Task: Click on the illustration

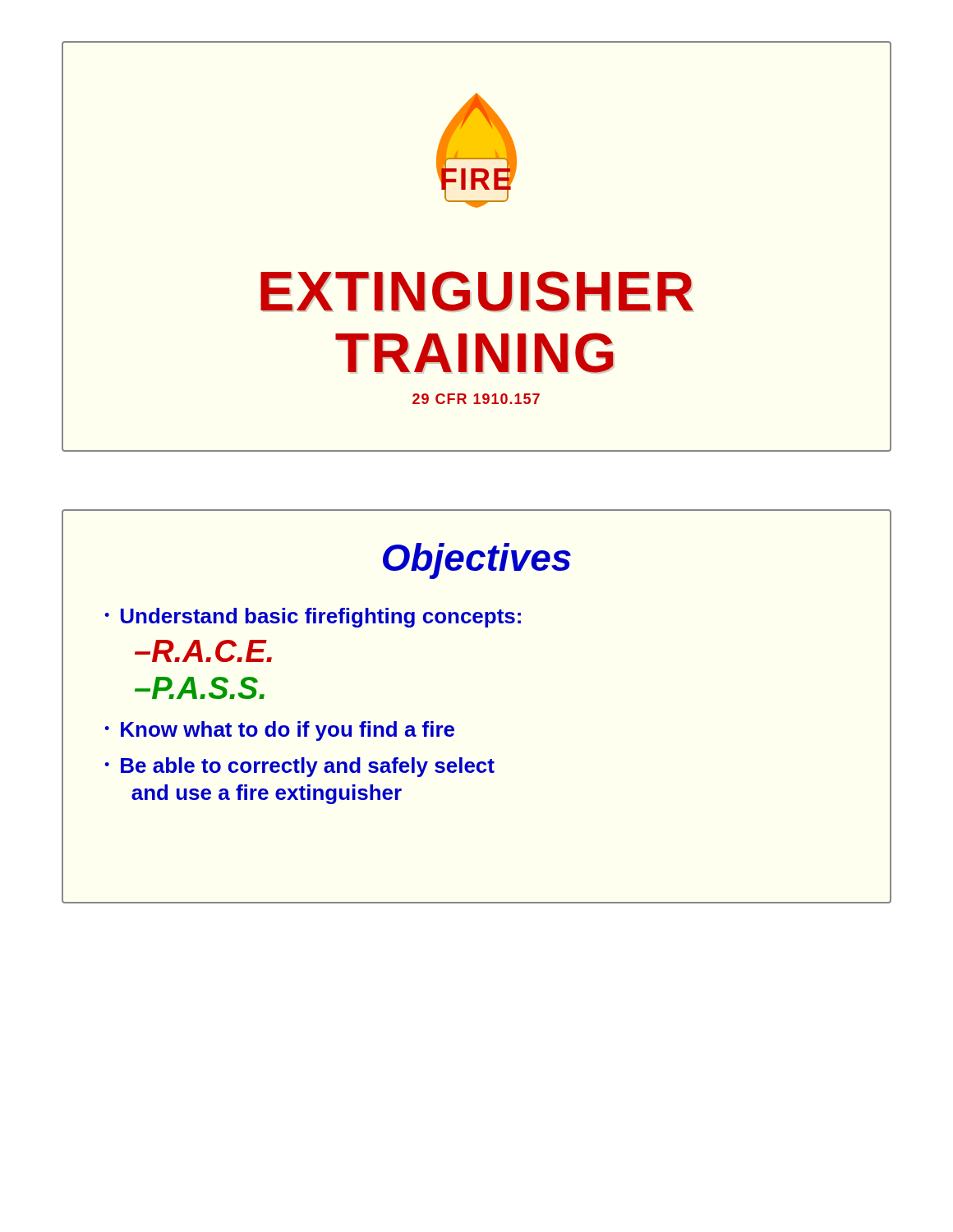Action: coord(476,246)
